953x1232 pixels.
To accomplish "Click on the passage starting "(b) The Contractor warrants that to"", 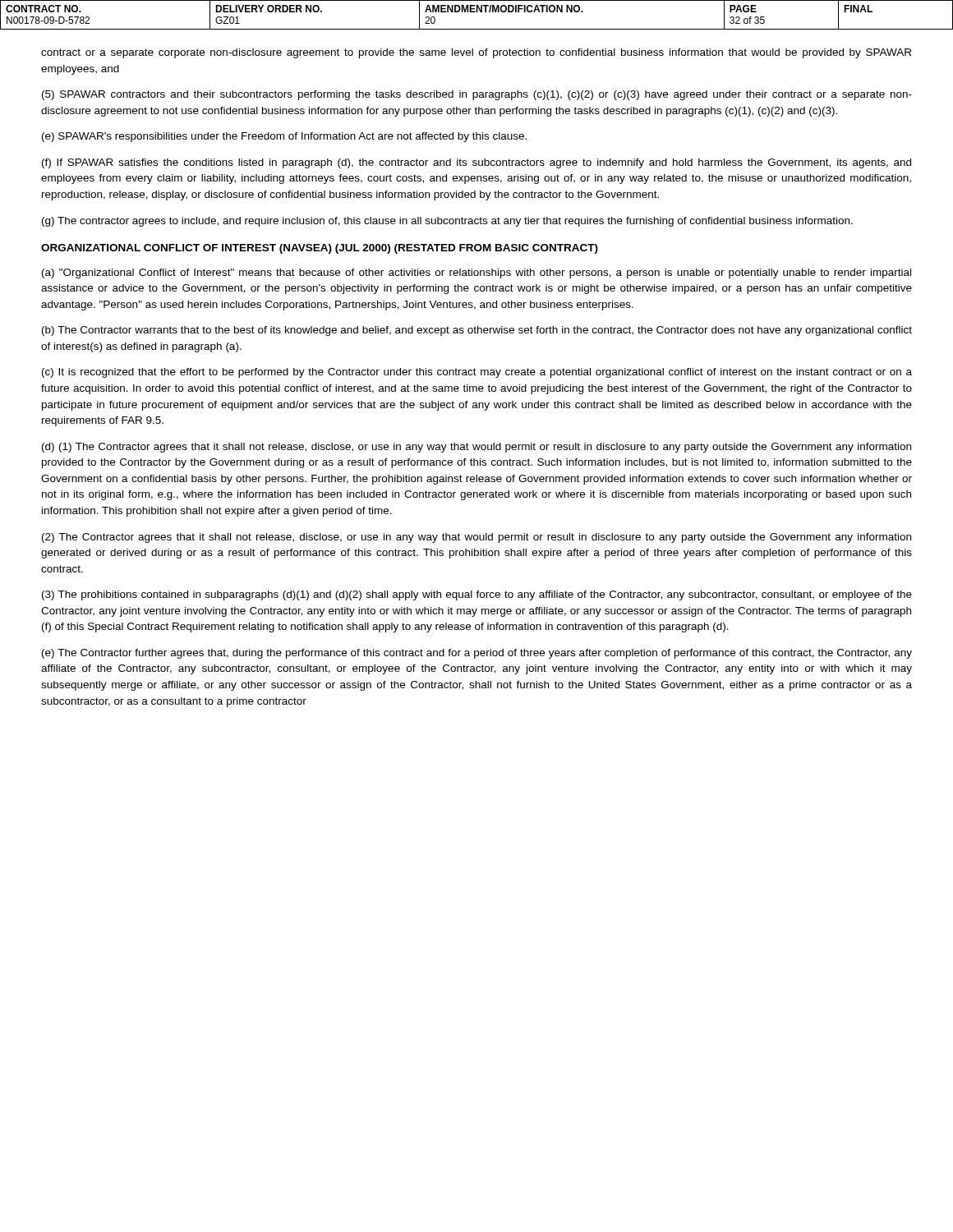I will point(476,338).
